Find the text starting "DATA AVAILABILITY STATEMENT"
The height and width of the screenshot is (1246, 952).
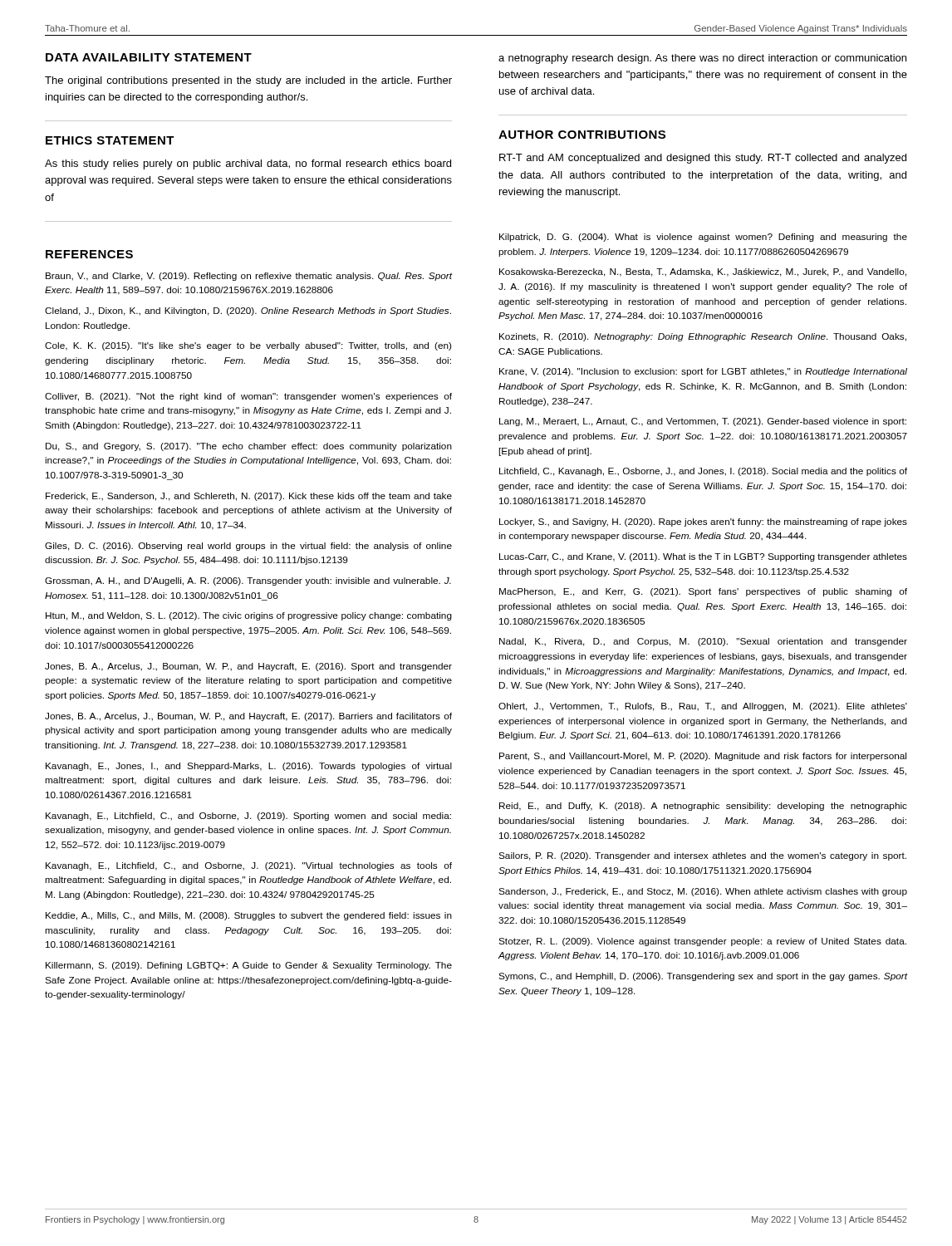(x=148, y=57)
